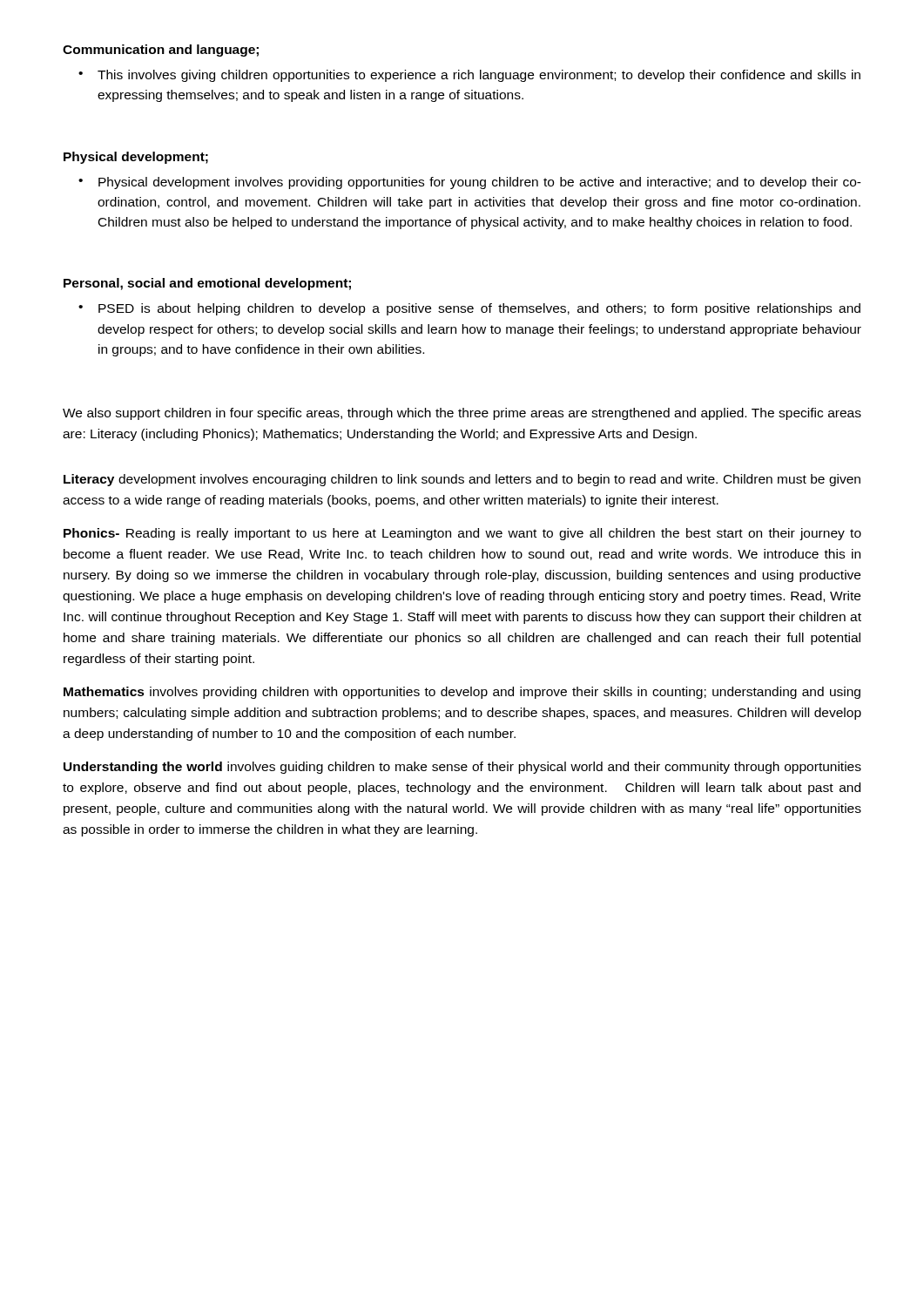Find the region starting "• PSED is about helping children to develop"
Image resolution: width=924 pixels, height=1307 pixels.
tap(470, 329)
